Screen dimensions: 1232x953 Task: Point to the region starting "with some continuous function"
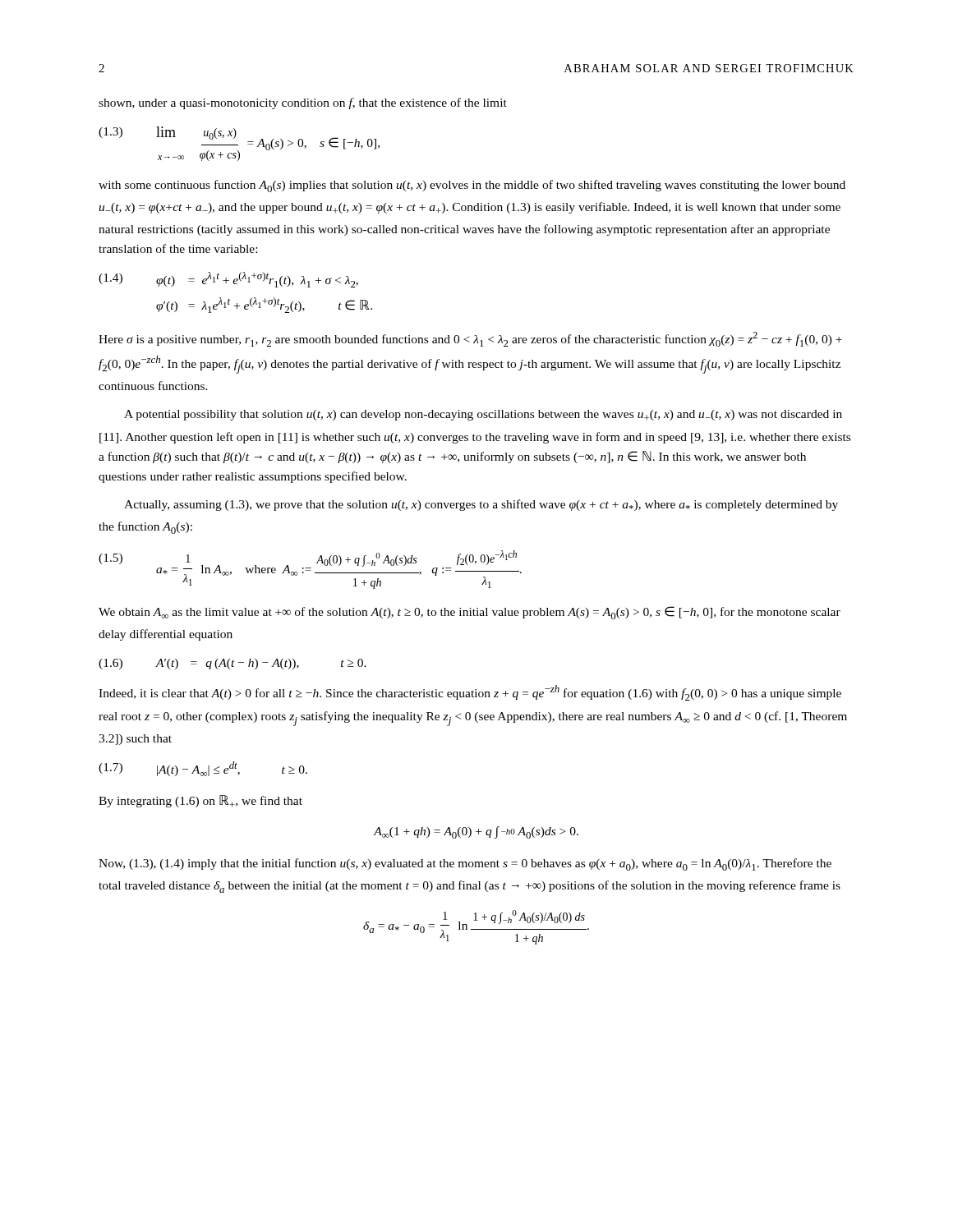click(x=476, y=217)
